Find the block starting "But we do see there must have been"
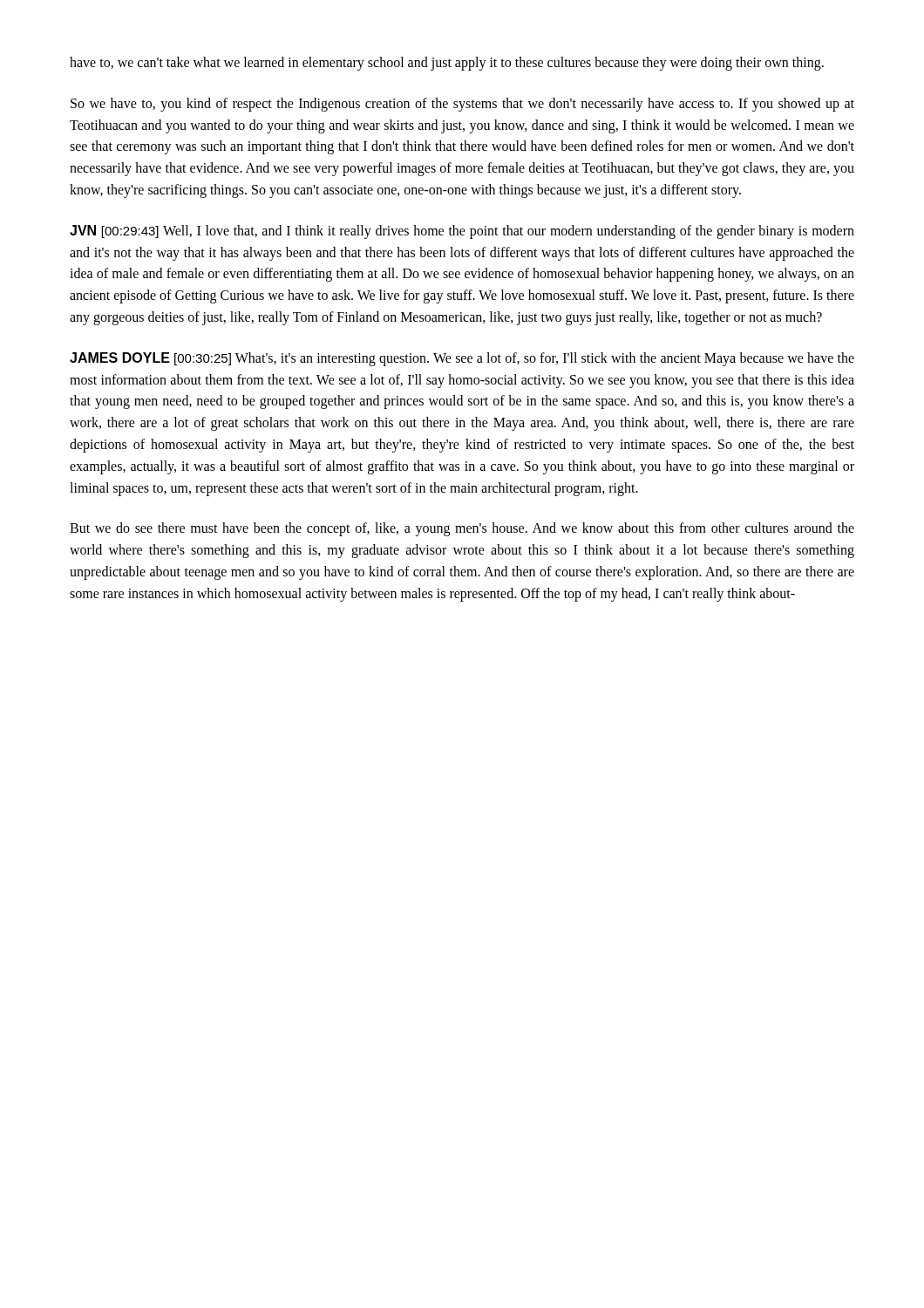The width and height of the screenshot is (924, 1308). coord(462,561)
